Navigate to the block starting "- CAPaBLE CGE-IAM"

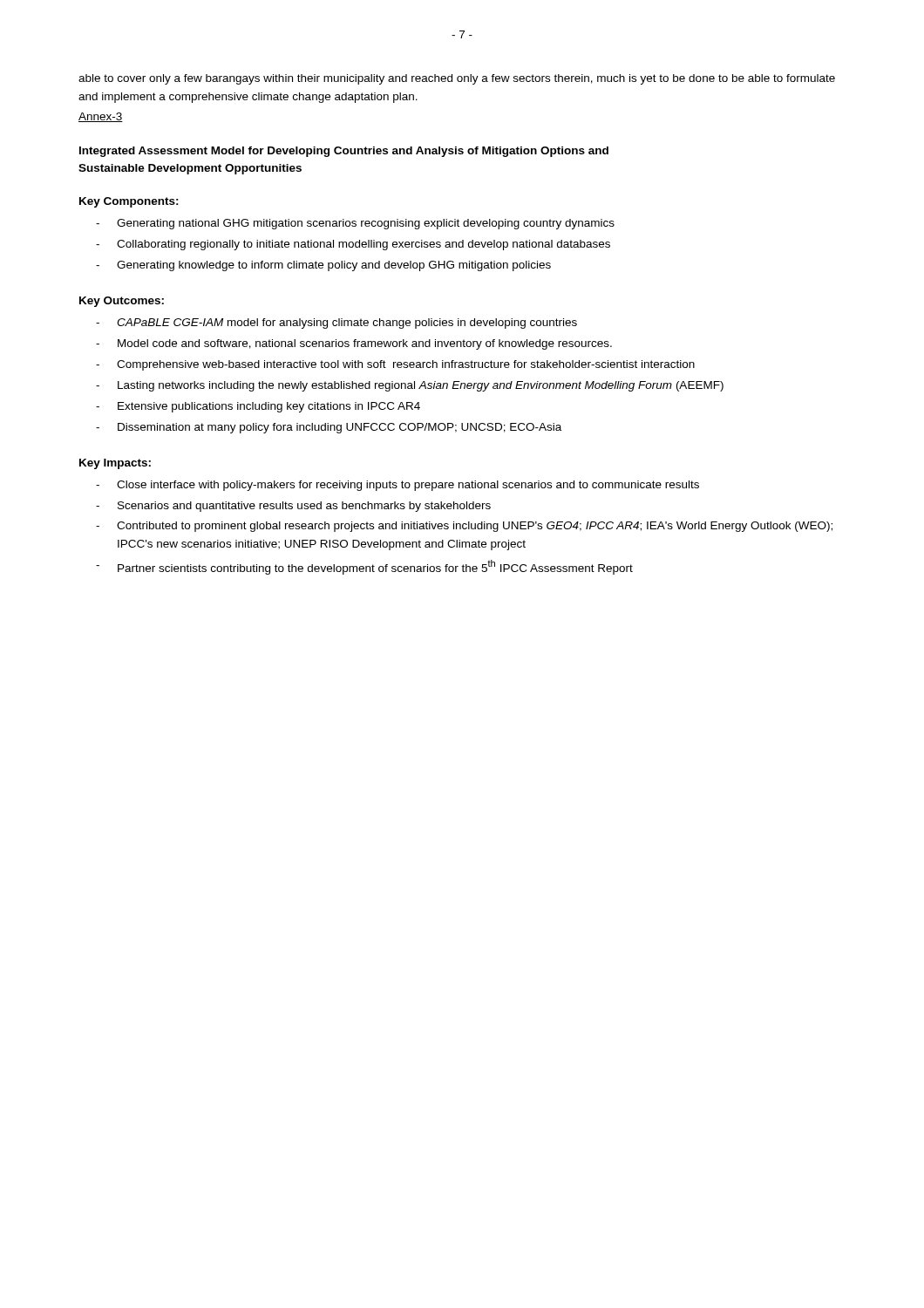click(x=471, y=323)
